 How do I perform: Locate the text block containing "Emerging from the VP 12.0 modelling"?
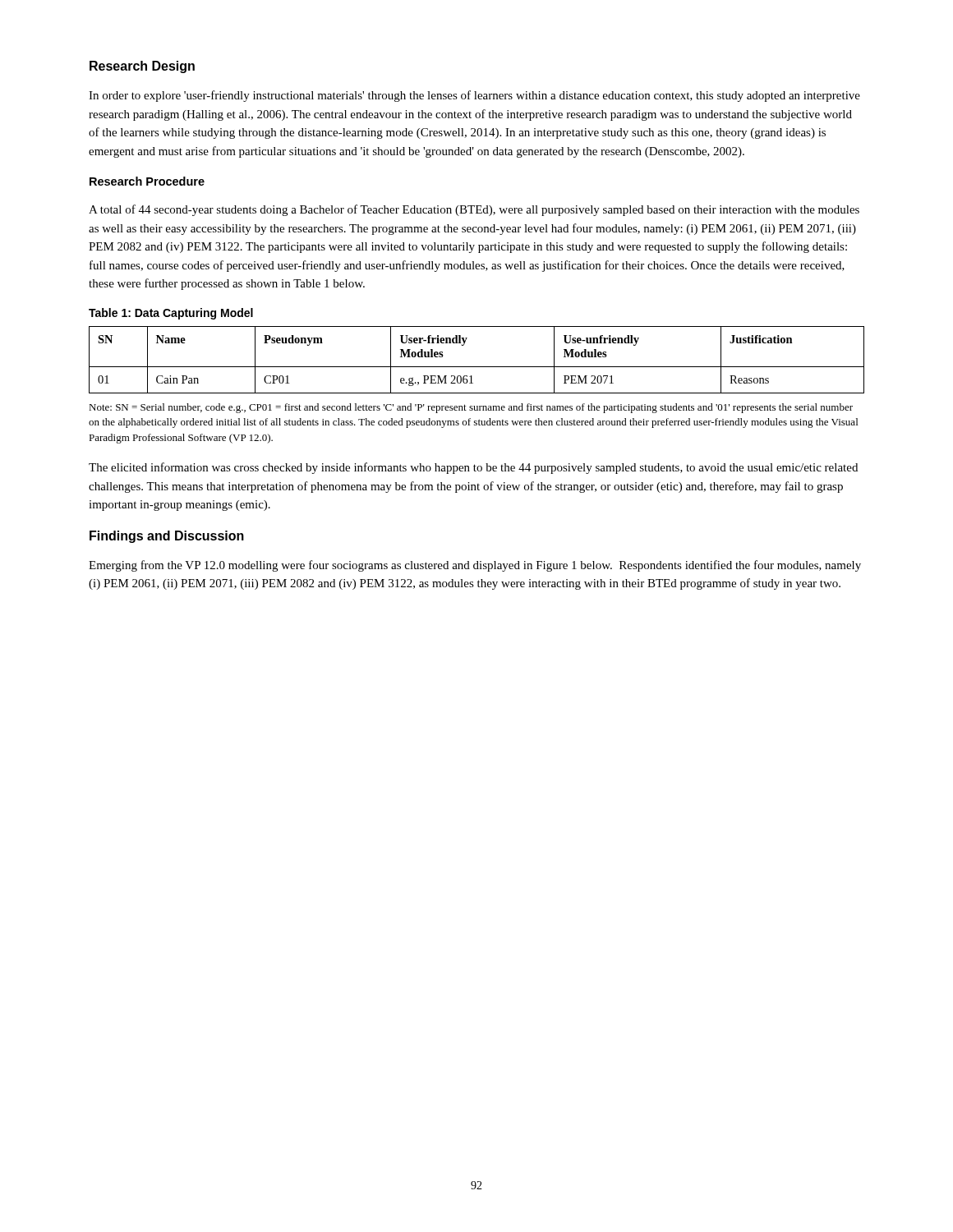coord(476,574)
